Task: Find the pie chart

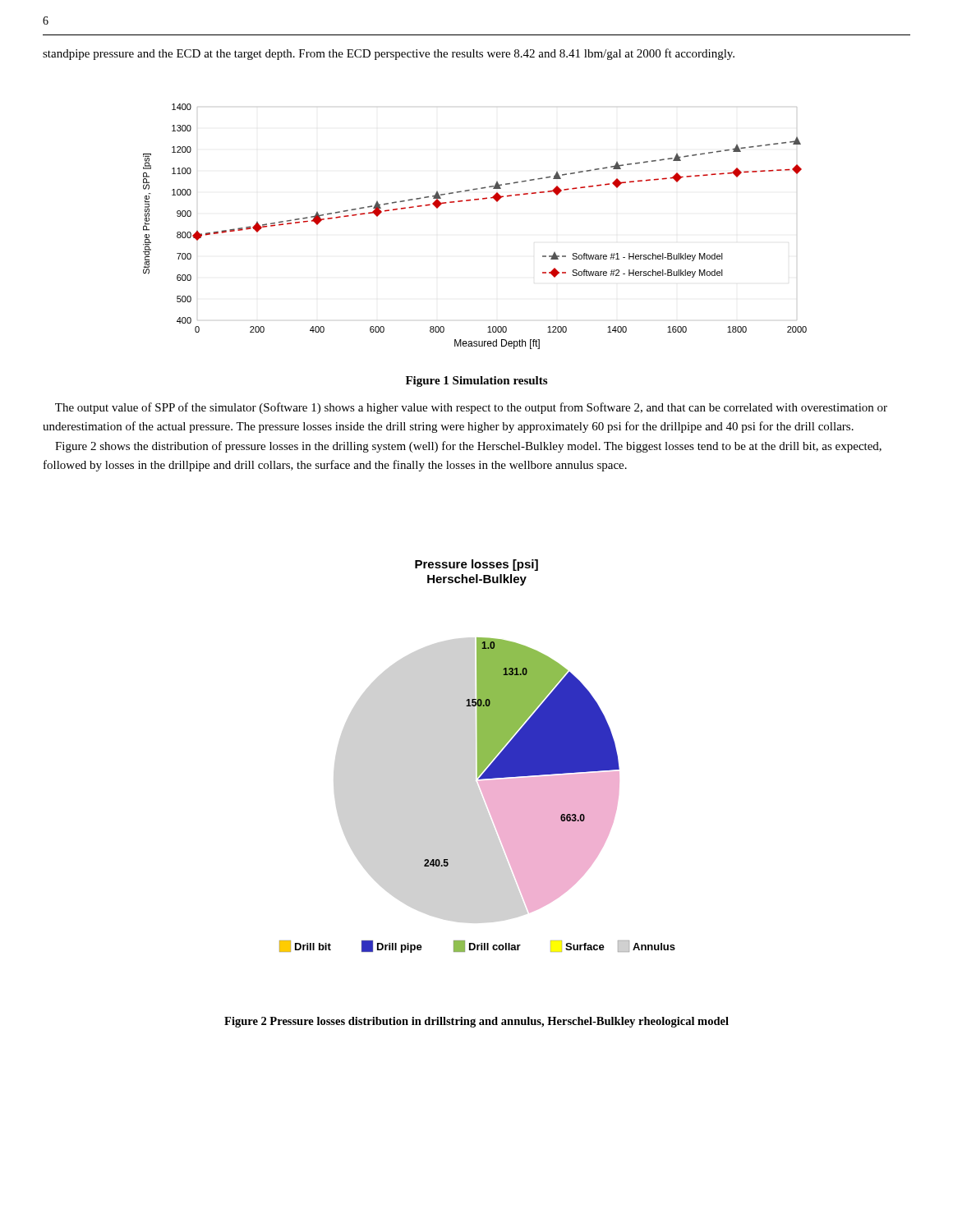Action: (476, 780)
